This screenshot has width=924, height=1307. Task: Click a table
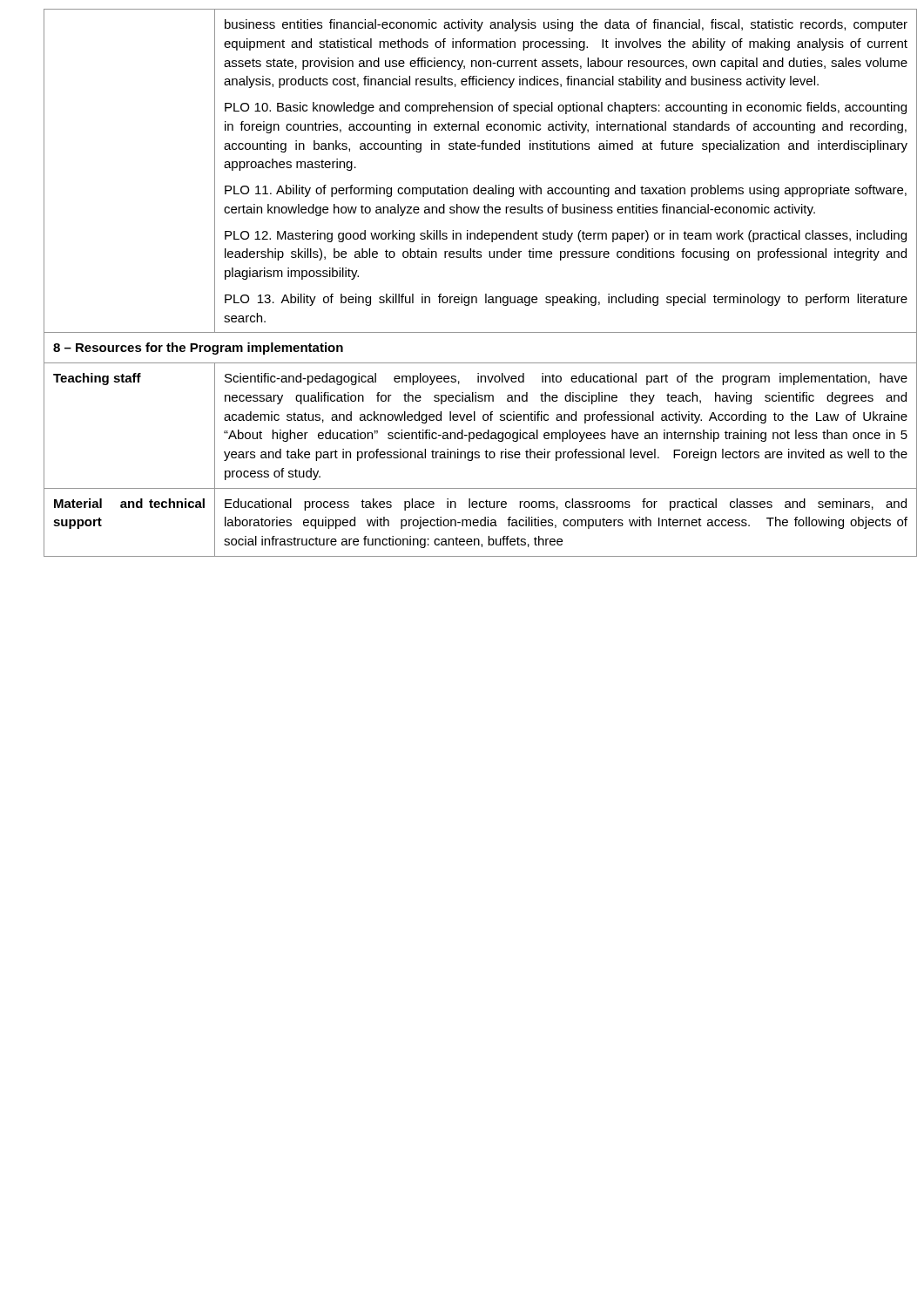[x=462, y=283]
